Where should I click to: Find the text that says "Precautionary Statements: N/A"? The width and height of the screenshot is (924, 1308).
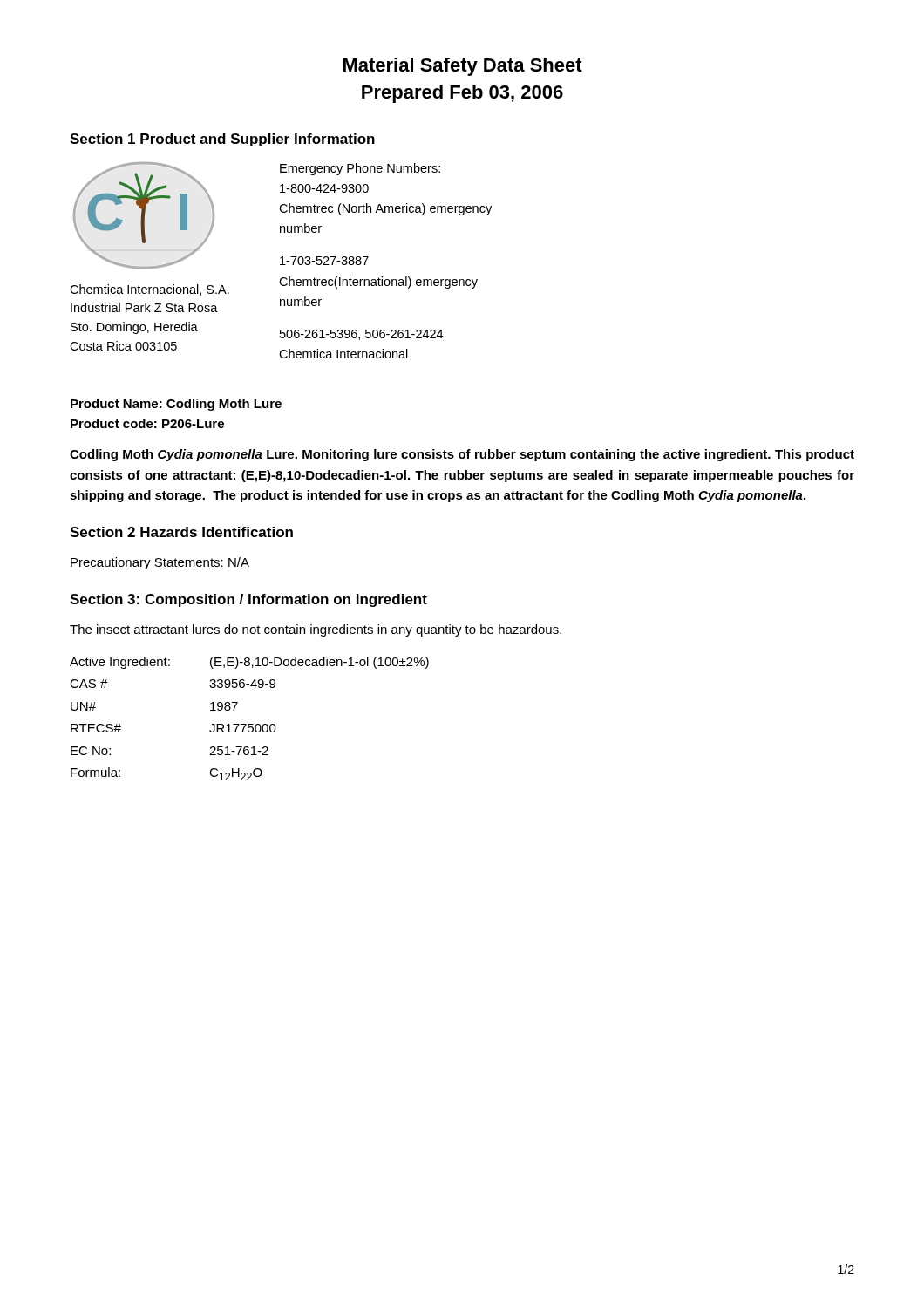click(160, 562)
